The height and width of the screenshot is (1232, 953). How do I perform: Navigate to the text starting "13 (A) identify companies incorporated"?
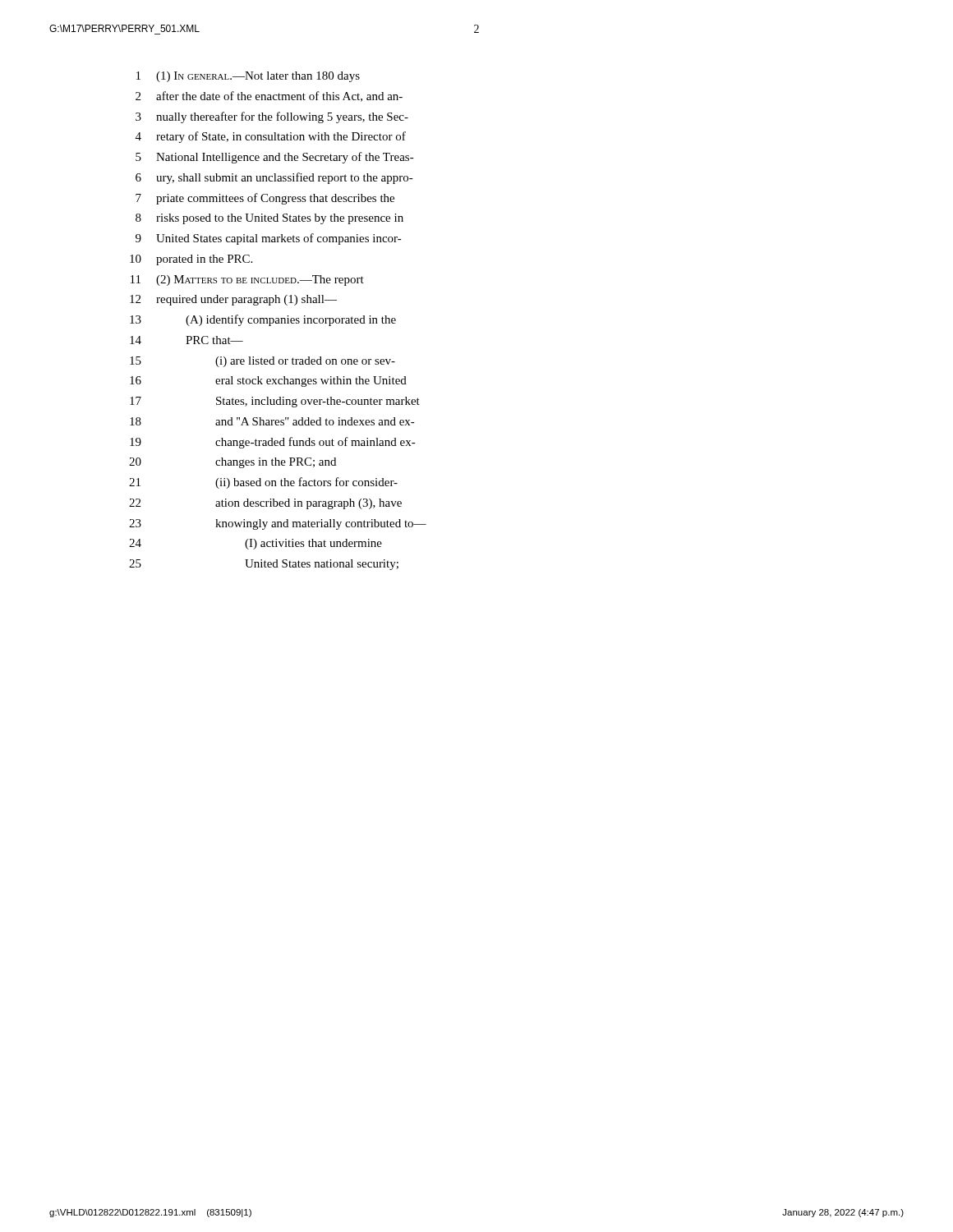(x=263, y=320)
